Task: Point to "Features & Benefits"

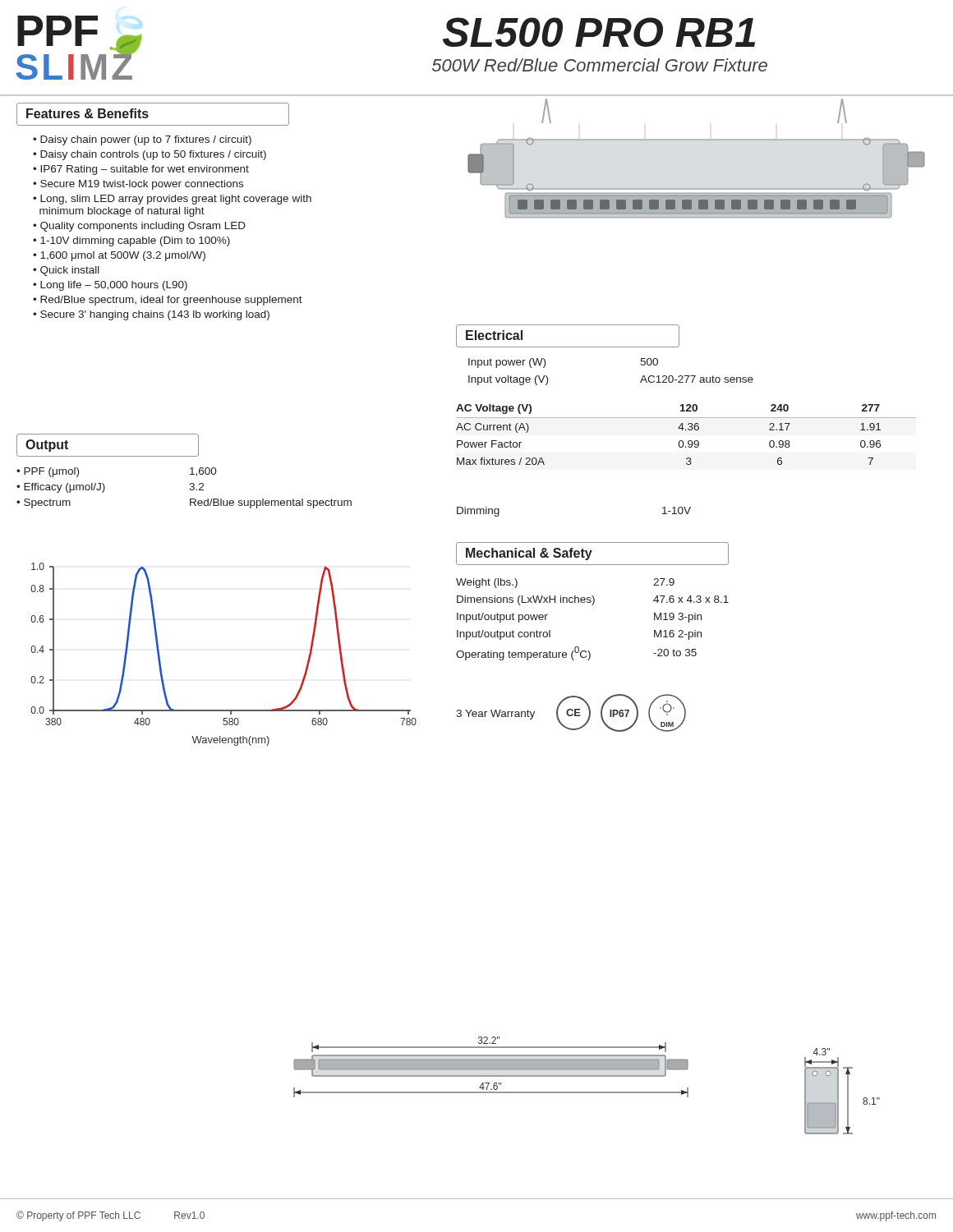Action: point(87,114)
